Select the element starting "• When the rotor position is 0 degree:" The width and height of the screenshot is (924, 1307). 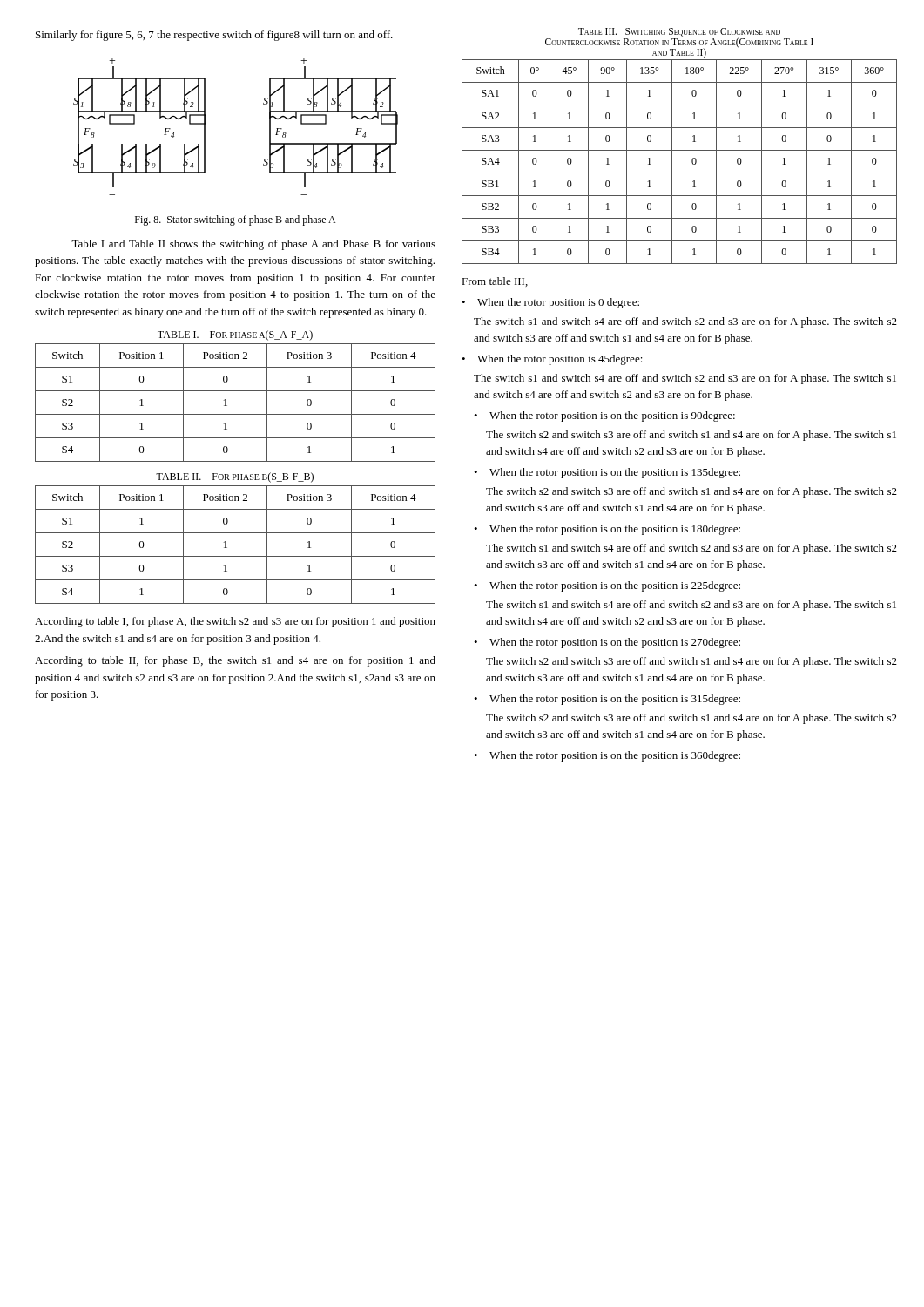tap(551, 302)
